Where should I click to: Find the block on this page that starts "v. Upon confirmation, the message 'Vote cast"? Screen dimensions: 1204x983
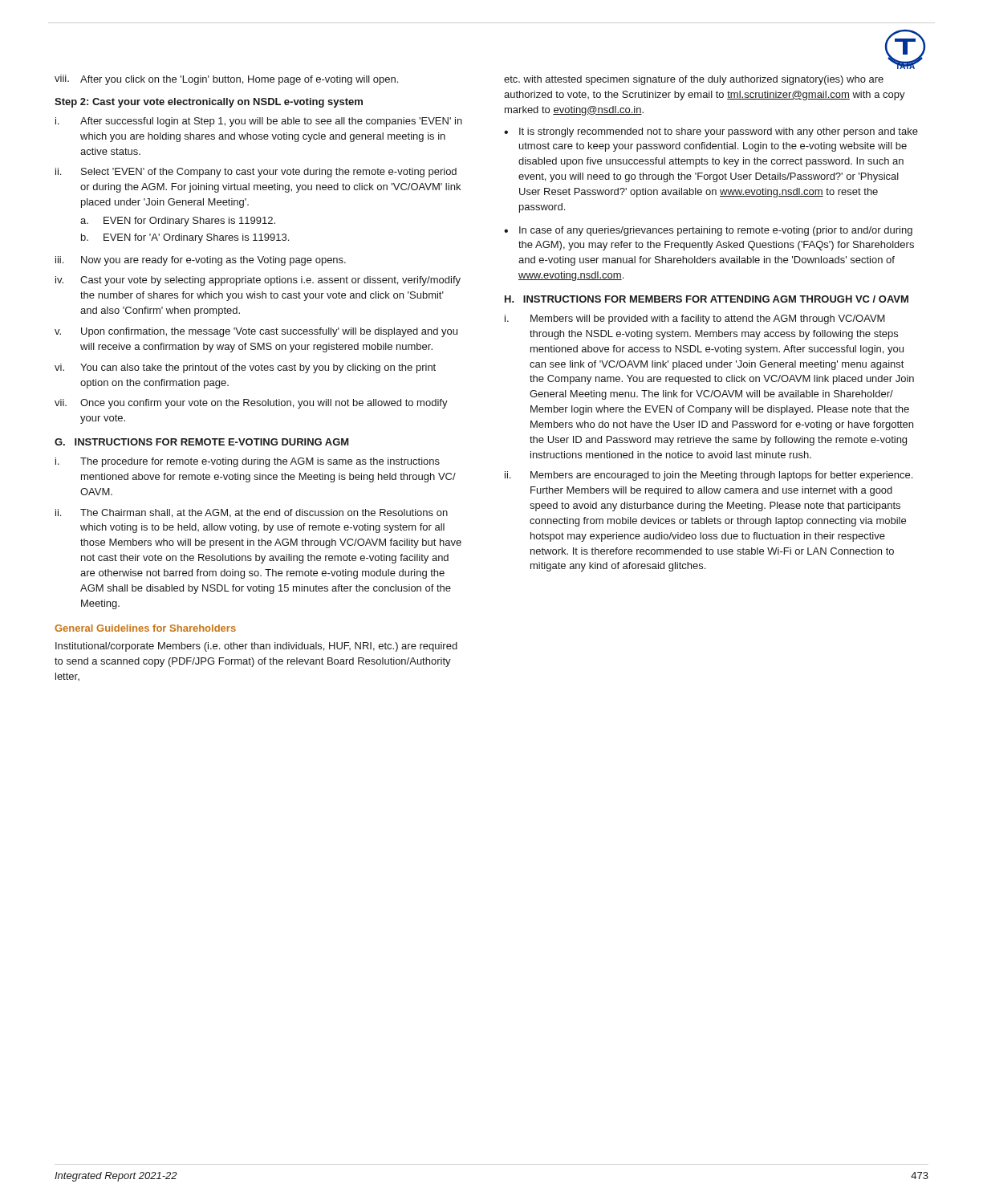pos(259,339)
